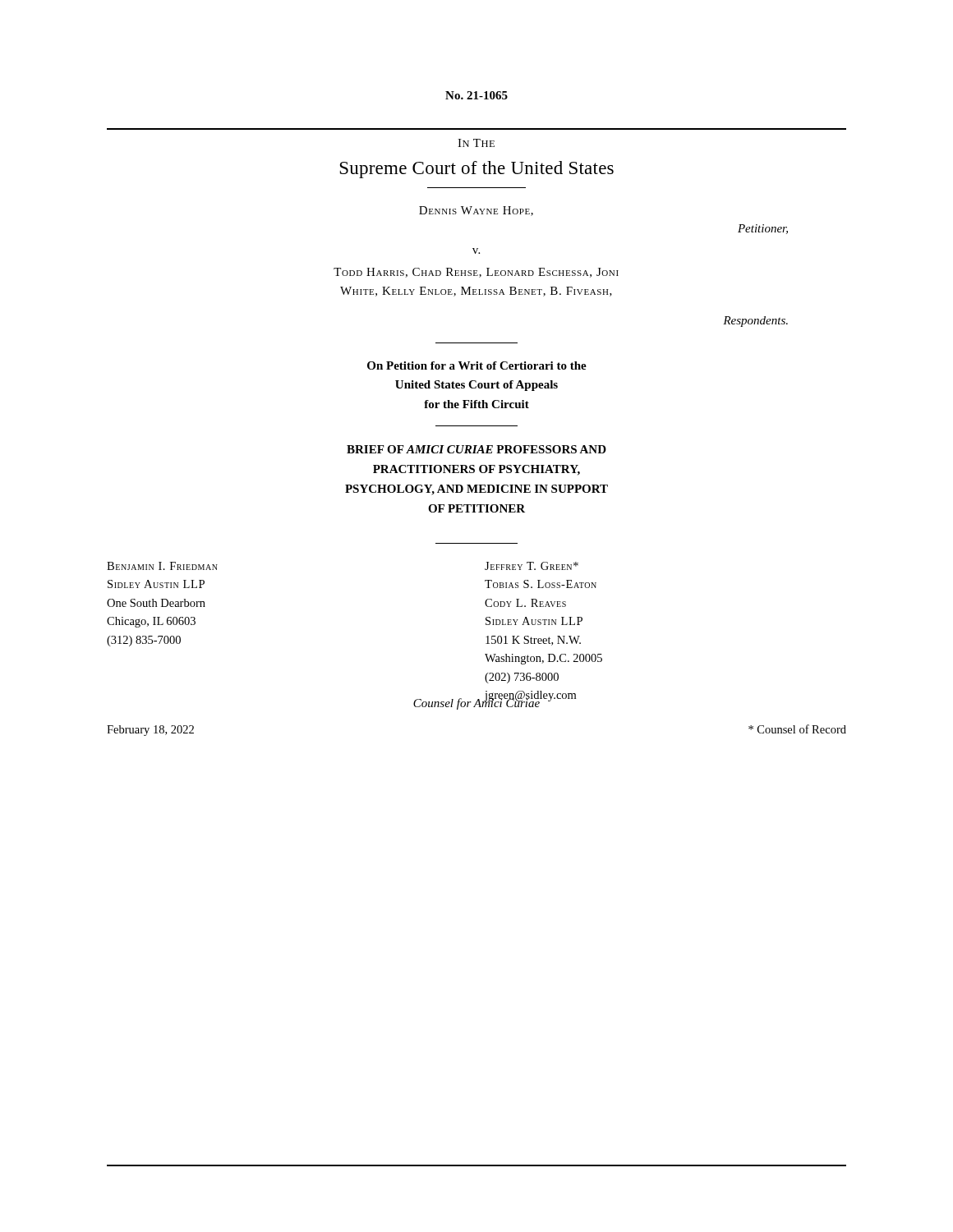Find the passage starting "Dennis Wayne Hope,"
953x1232 pixels.
point(476,210)
